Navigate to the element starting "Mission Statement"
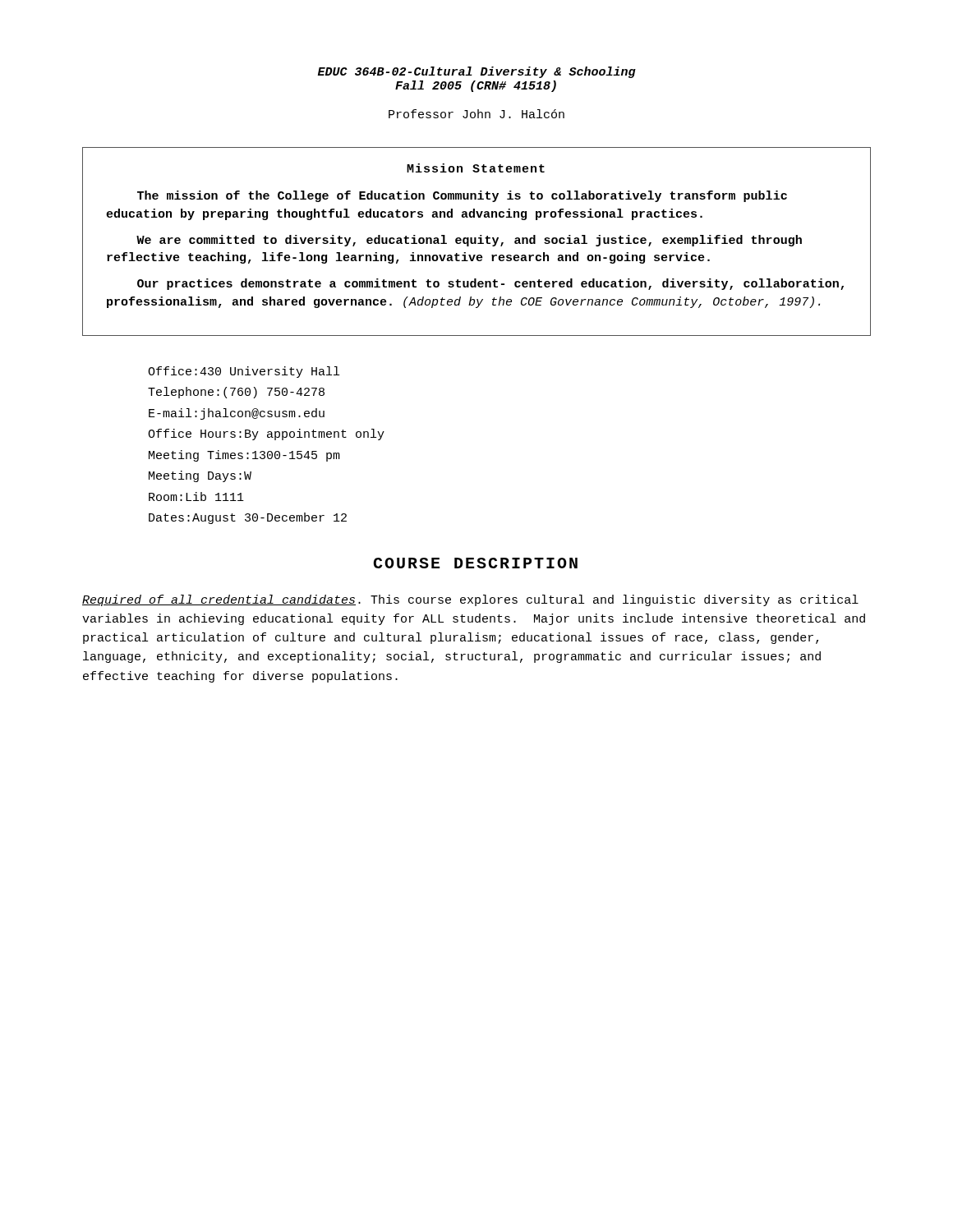 tap(476, 170)
